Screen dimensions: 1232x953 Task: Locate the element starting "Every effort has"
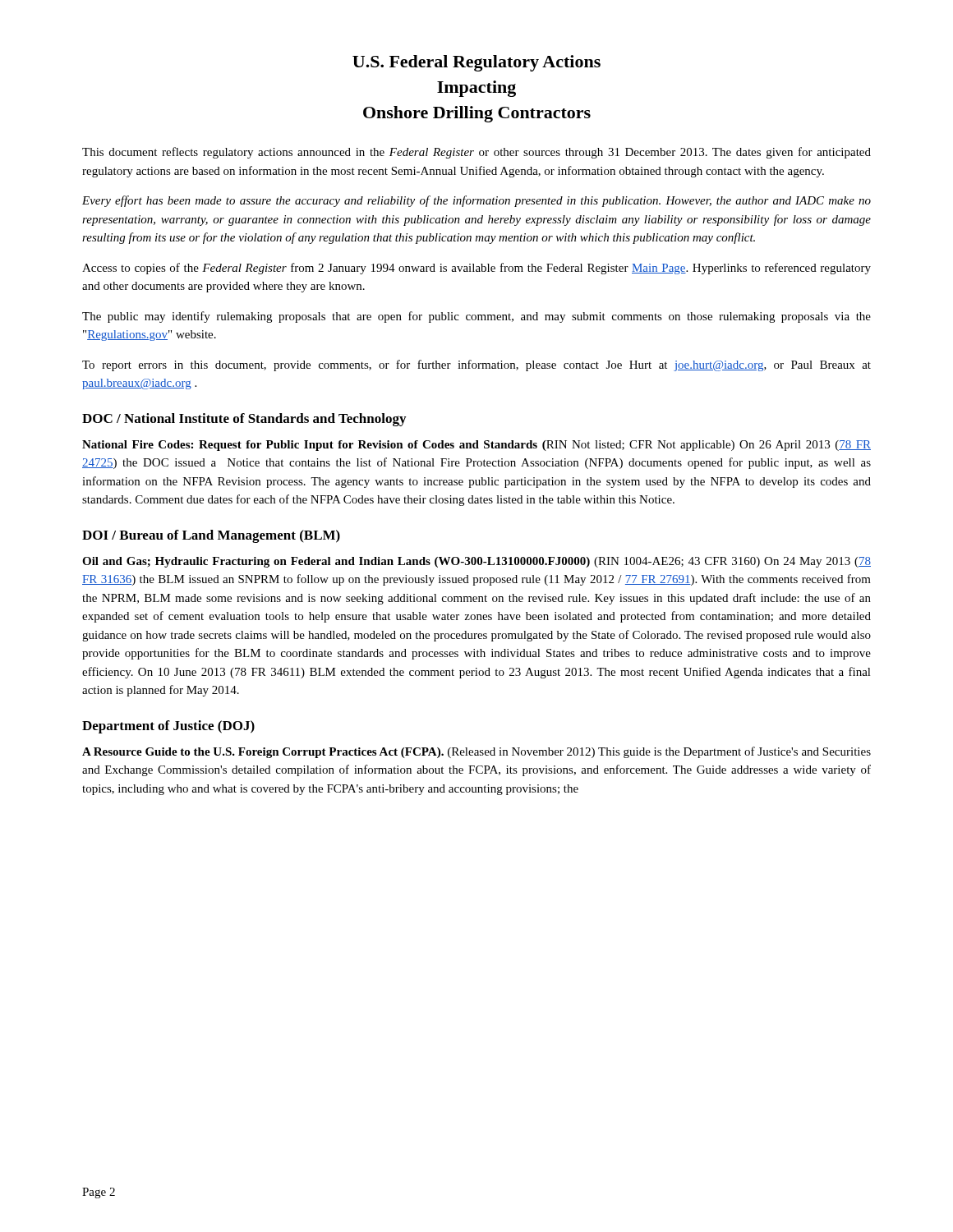pyautogui.click(x=476, y=219)
